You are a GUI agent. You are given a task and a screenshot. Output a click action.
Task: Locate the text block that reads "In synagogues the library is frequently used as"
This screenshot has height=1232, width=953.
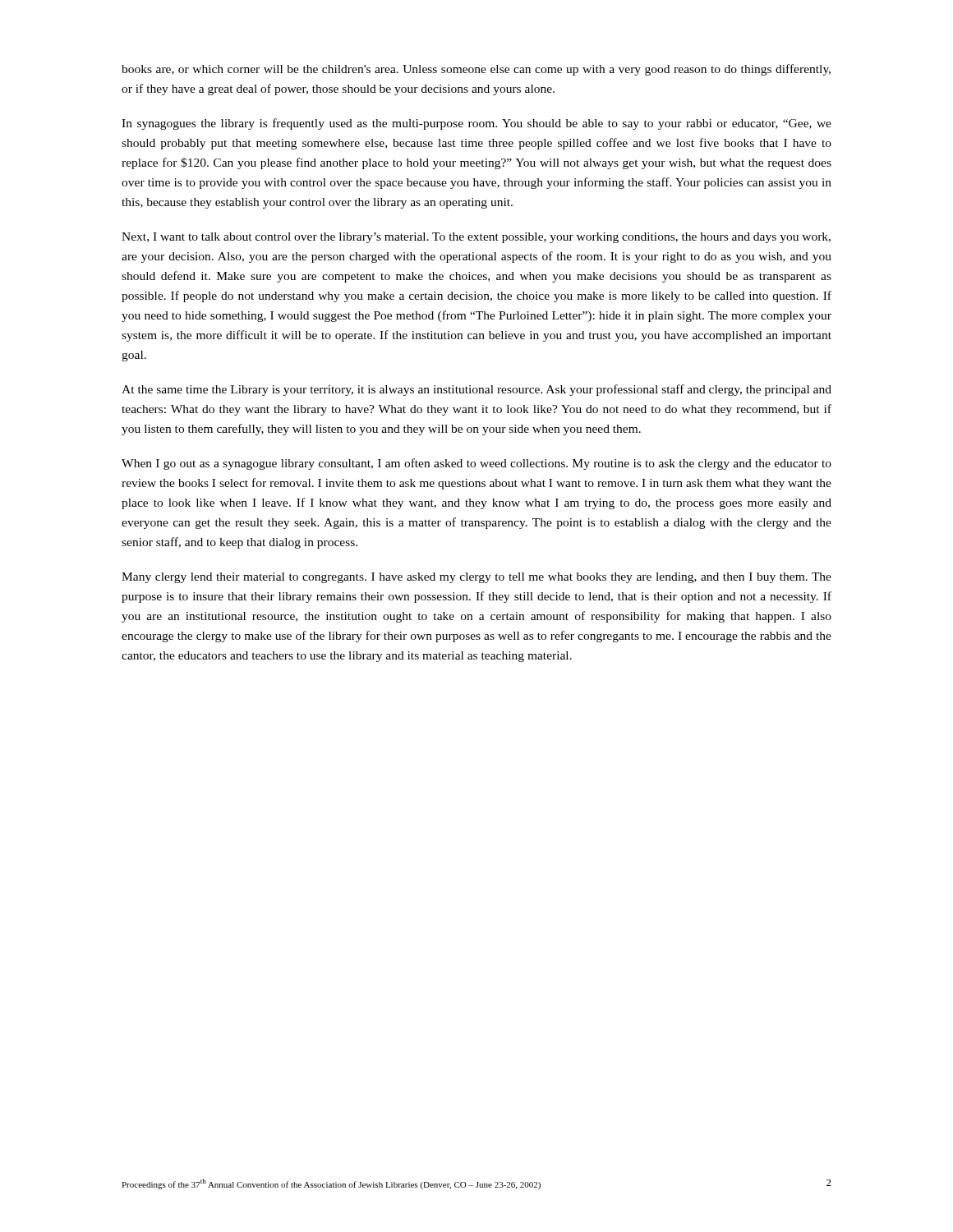[x=476, y=162]
